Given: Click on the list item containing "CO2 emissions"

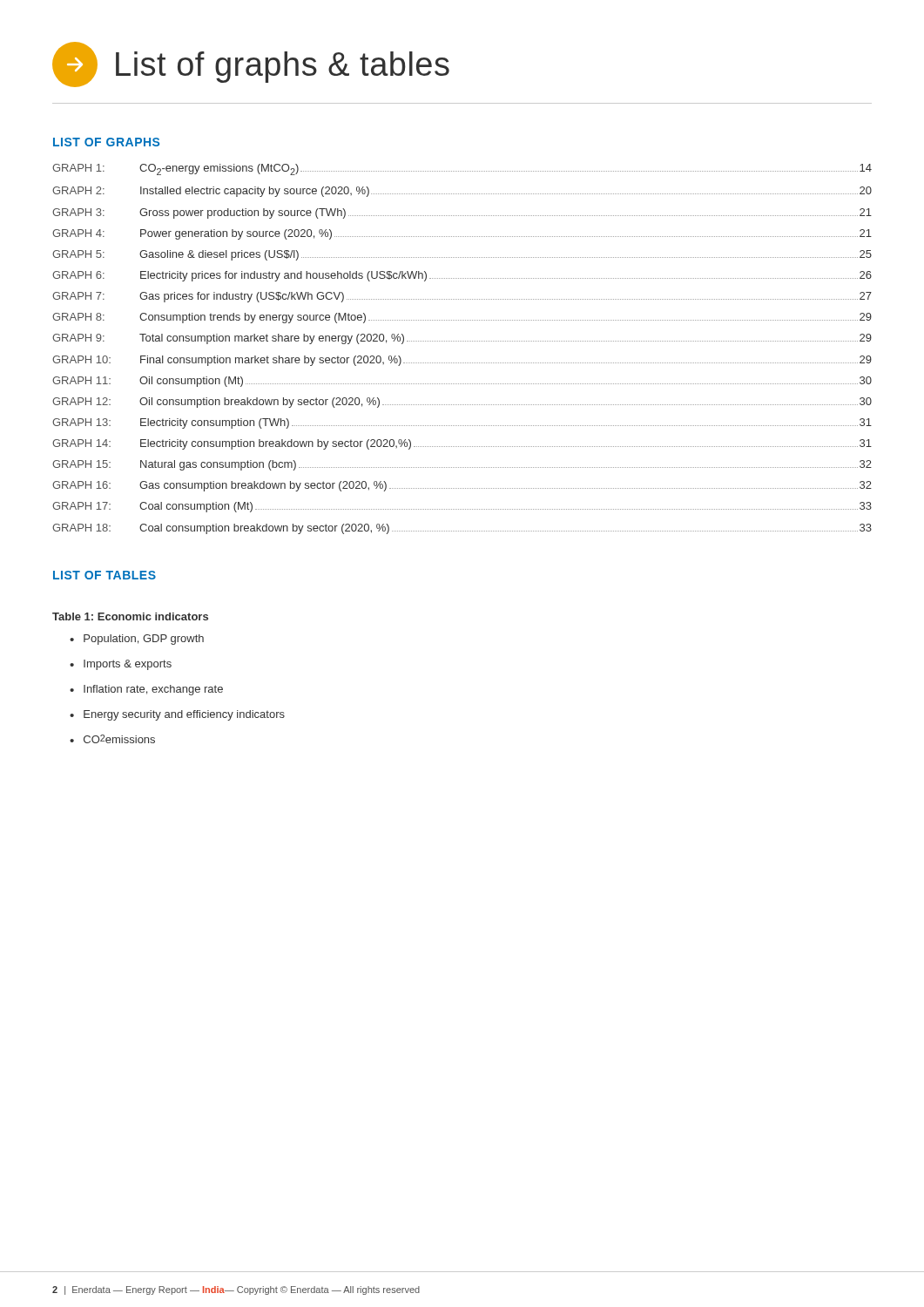Looking at the screenshot, I should click(119, 738).
